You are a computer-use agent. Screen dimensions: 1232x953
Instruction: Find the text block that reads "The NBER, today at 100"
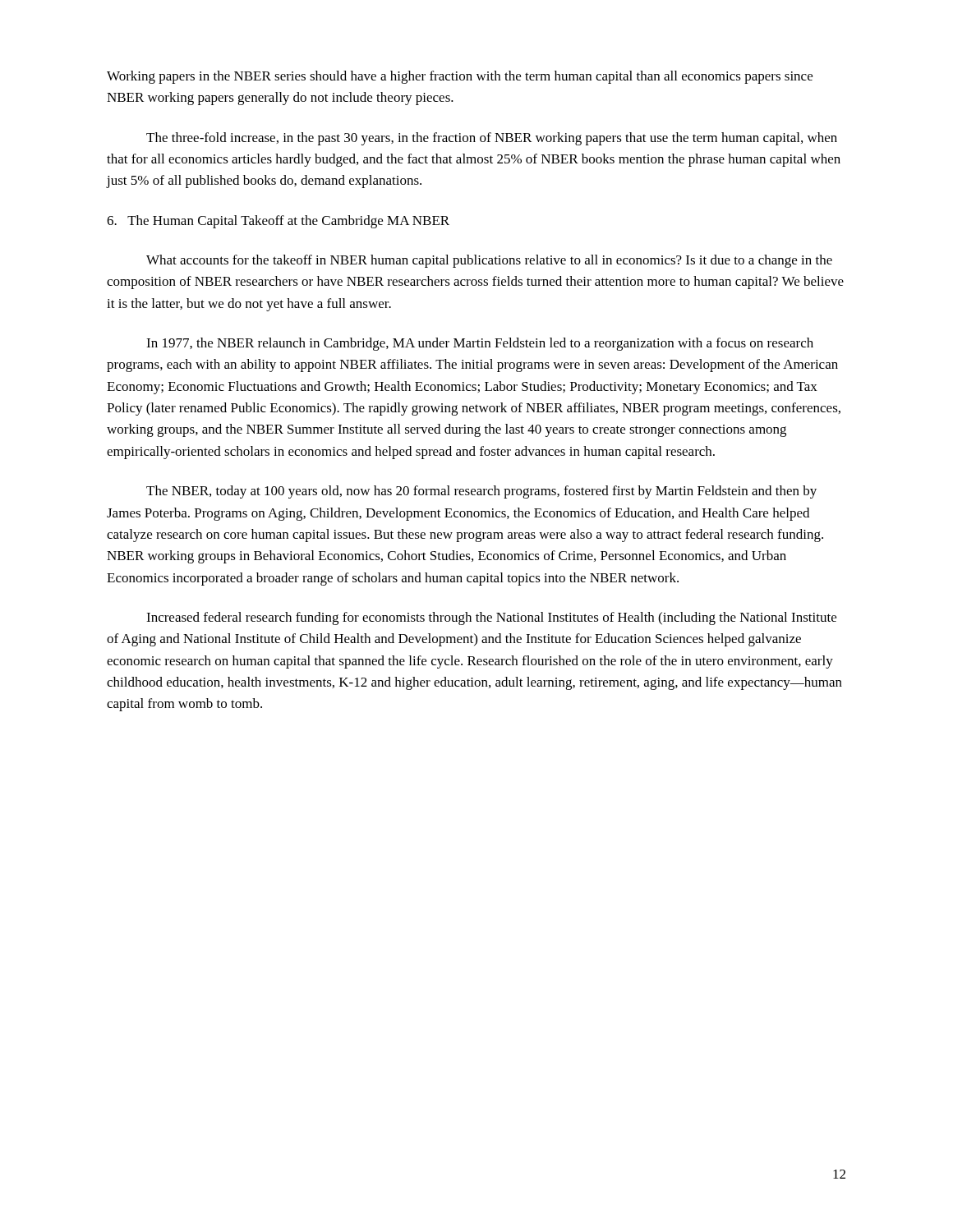tap(465, 534)
